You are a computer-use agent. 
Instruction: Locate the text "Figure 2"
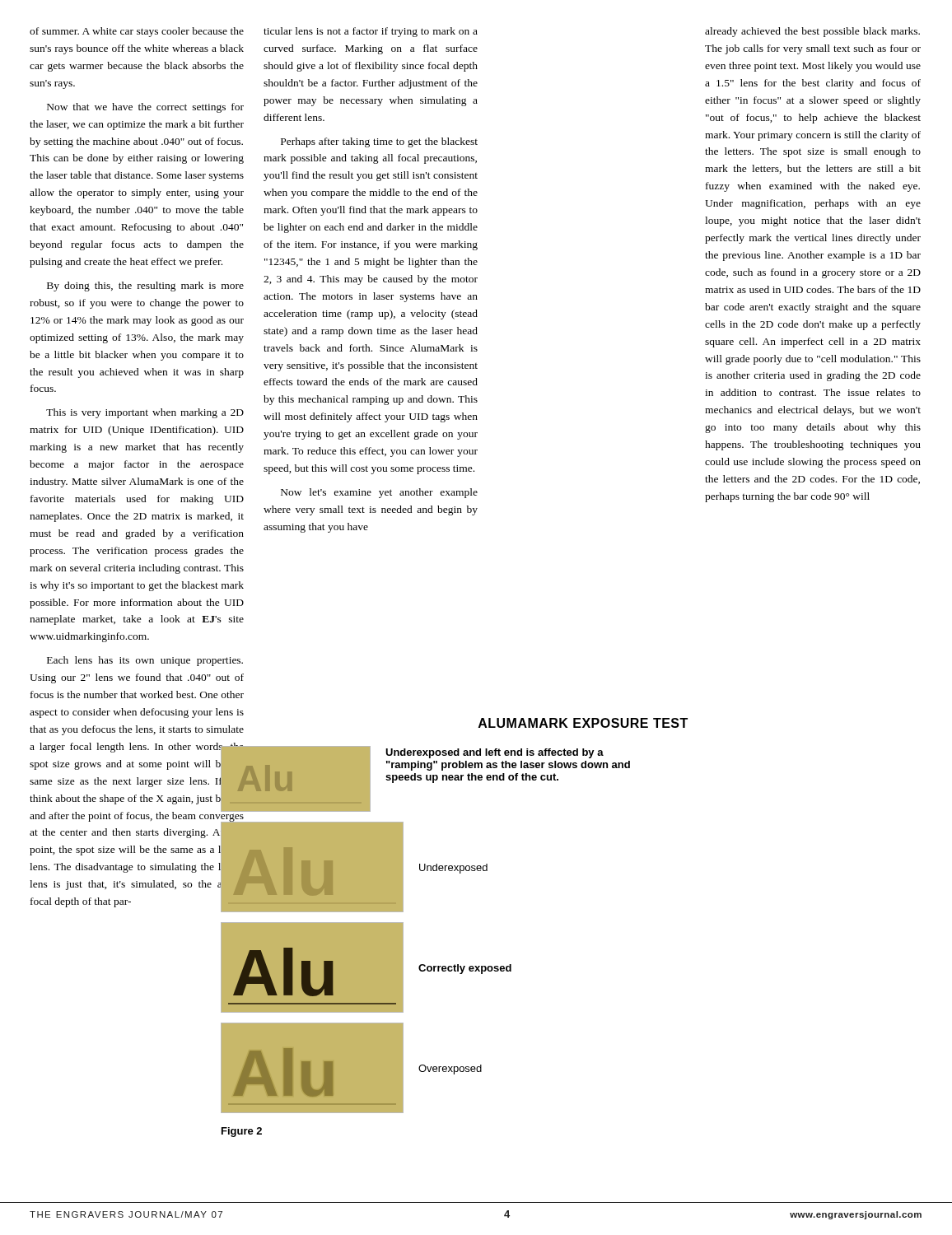[242, 1131]
